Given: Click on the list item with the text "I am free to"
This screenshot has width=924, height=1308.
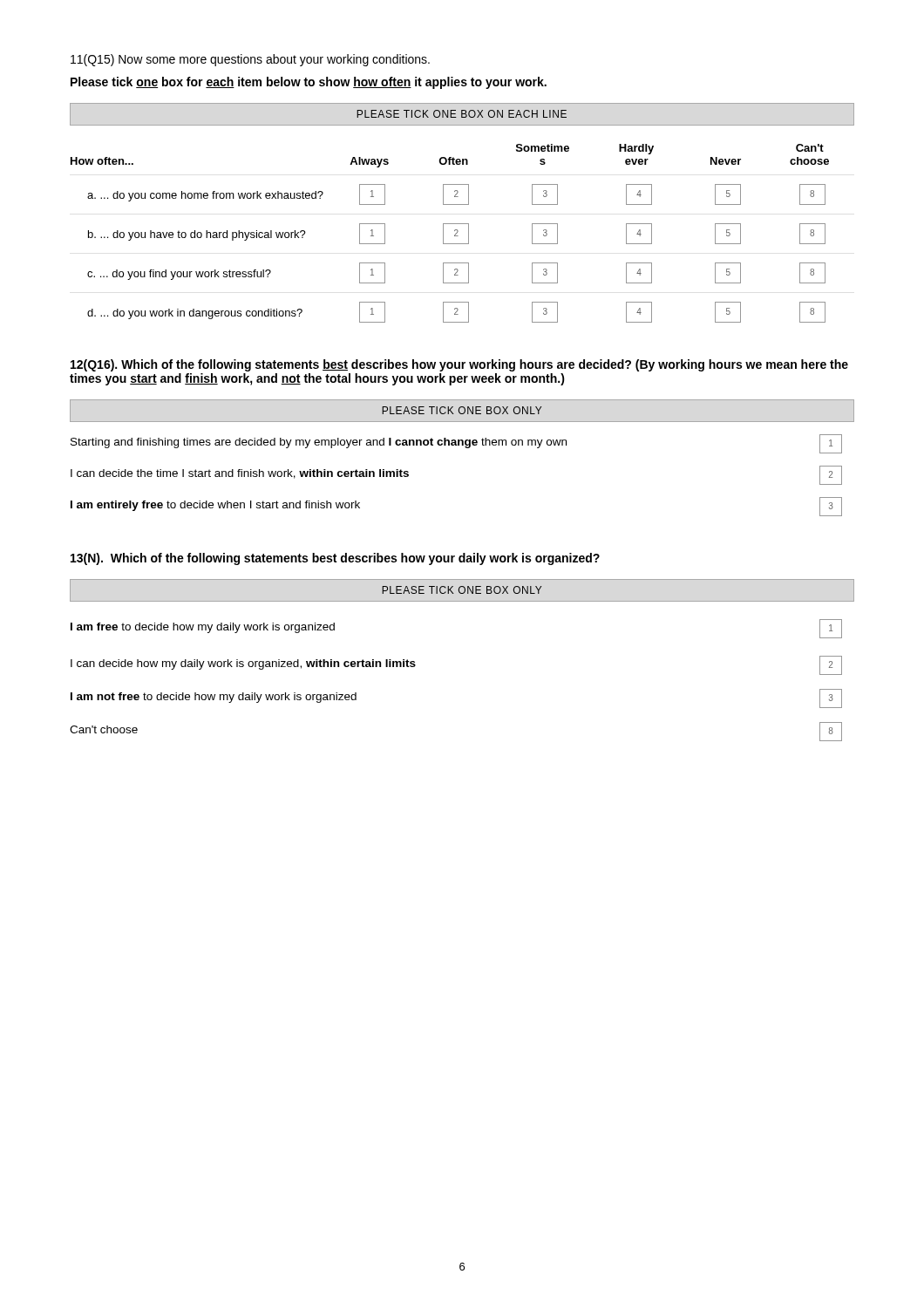Looking at the screenshot, I should coord(205,628).
